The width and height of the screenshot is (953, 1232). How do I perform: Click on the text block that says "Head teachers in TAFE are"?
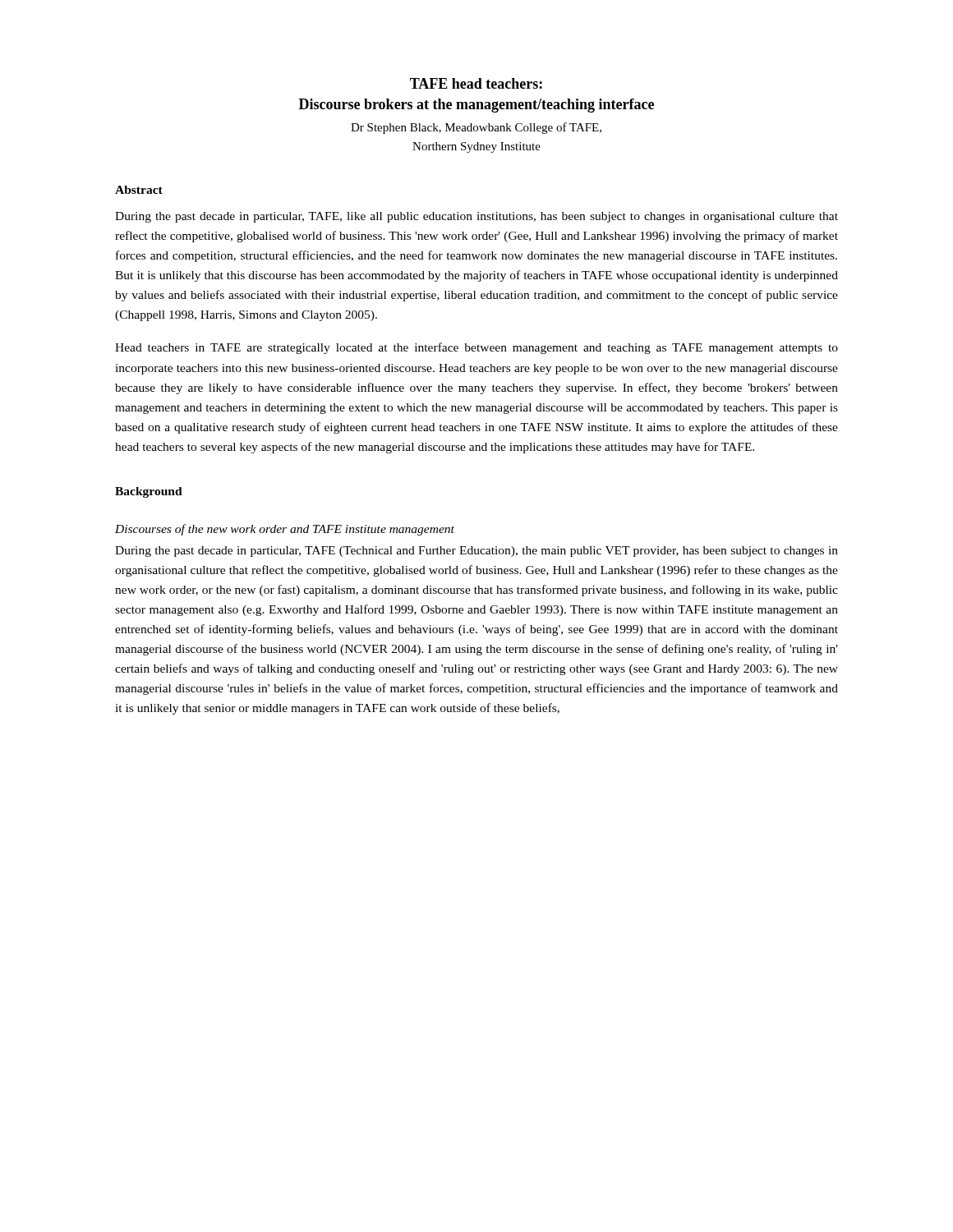476,397
